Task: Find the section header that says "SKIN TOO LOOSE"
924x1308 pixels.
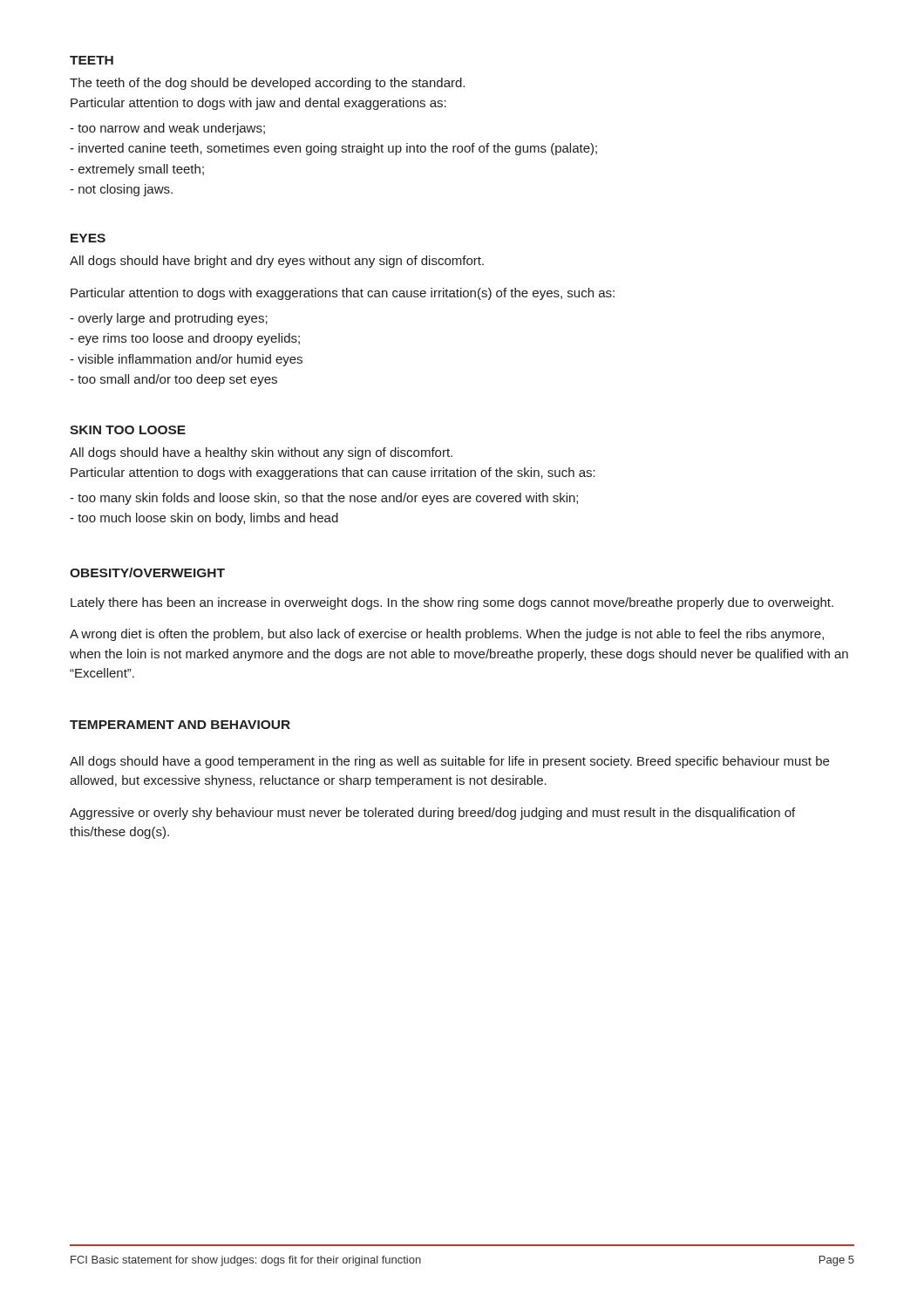Action: (x=128, y=429)
